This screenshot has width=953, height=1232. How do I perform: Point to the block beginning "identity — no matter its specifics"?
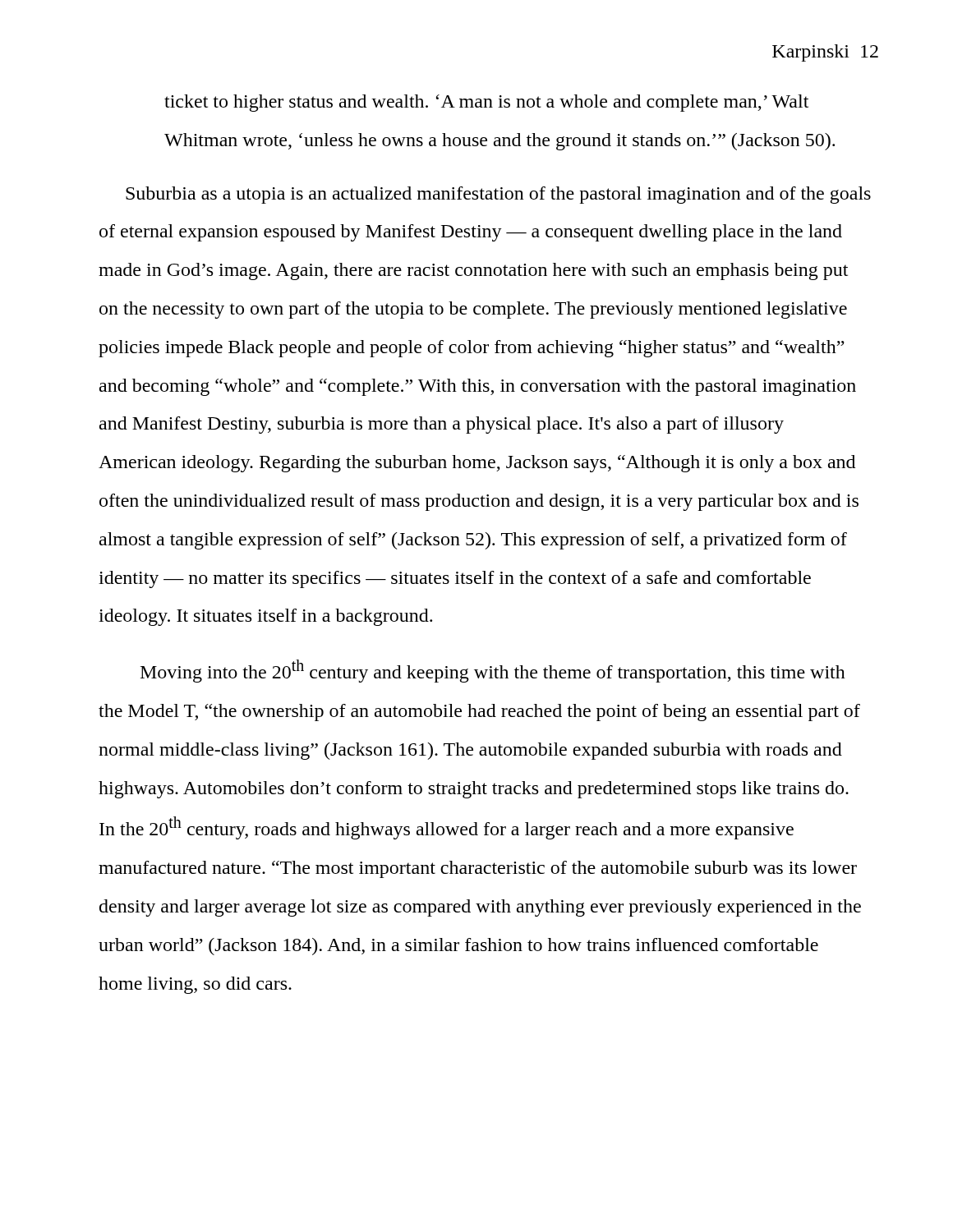[455, 577]
